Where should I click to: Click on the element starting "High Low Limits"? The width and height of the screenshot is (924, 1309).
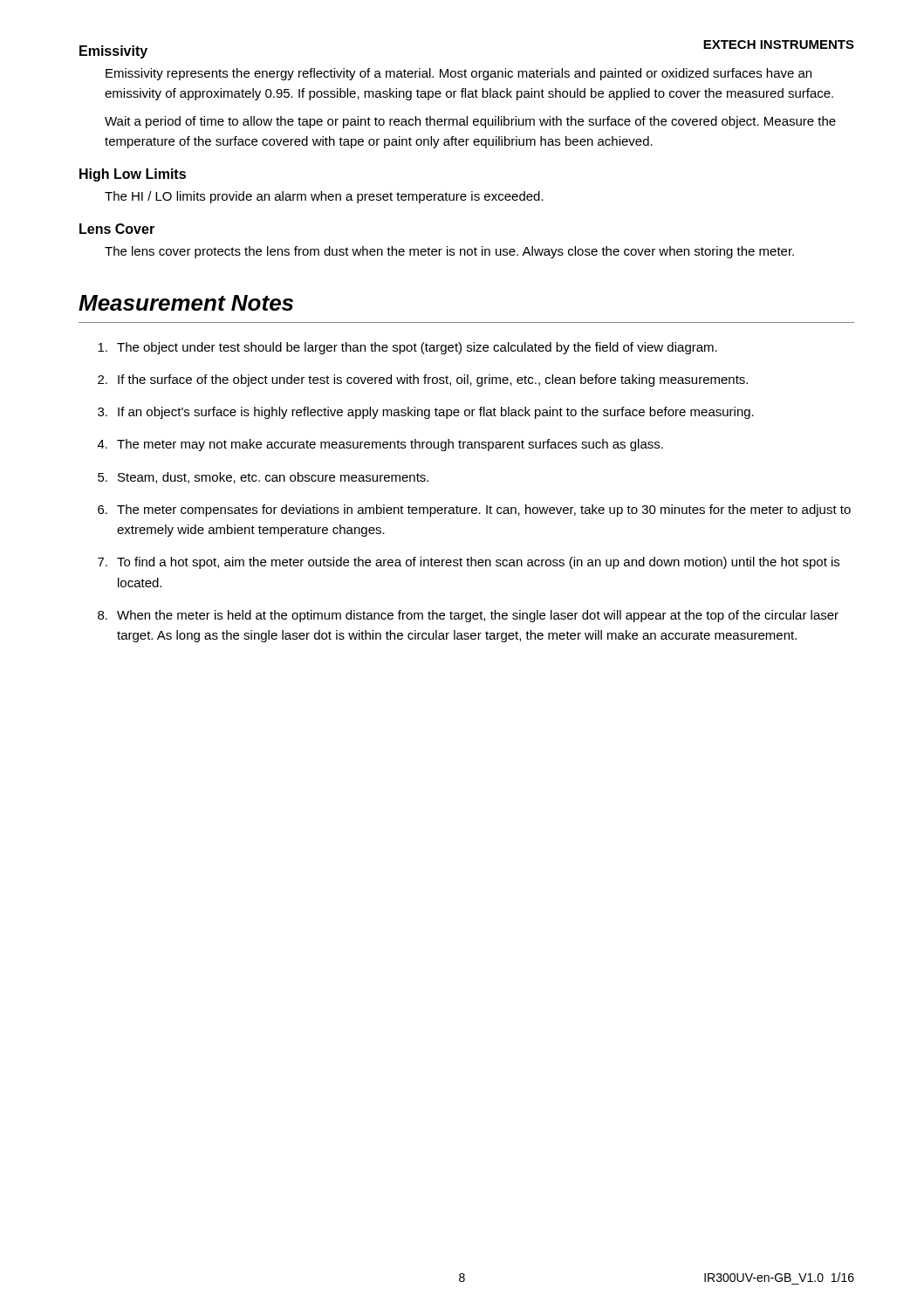132,174
